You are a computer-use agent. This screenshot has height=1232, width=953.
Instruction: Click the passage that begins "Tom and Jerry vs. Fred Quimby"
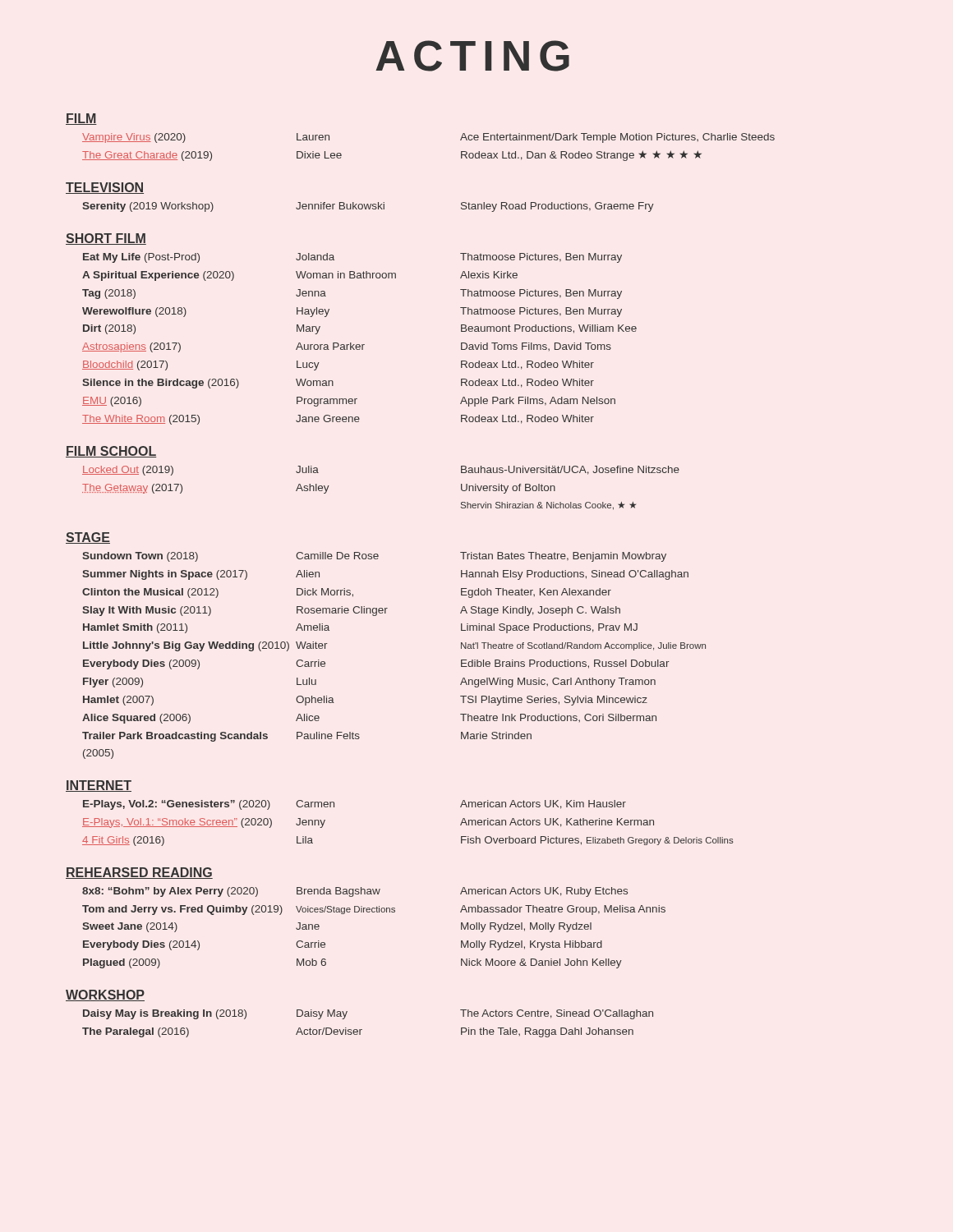click(x=476, y=909)
